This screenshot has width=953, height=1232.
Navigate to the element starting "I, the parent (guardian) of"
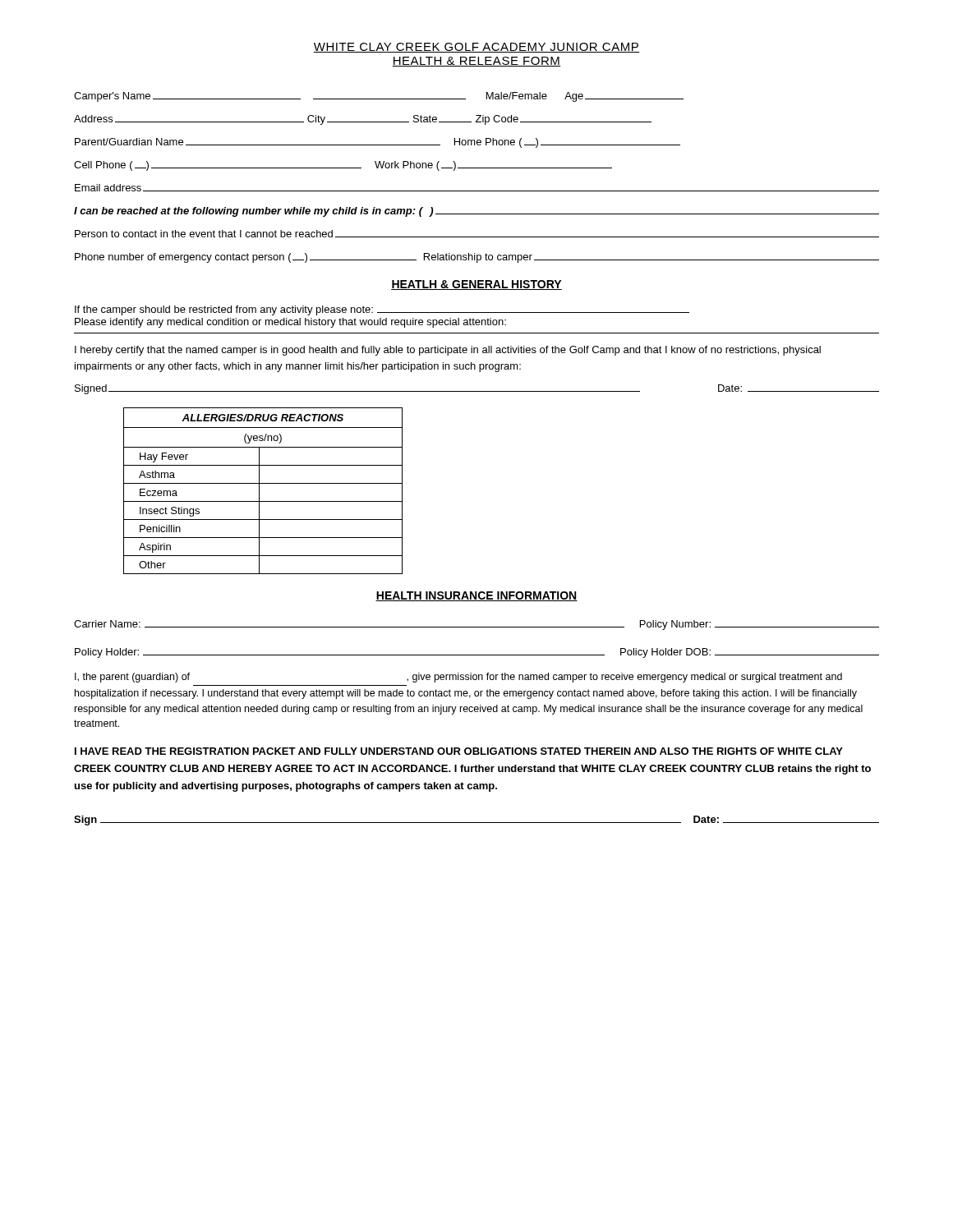[468, 699]
